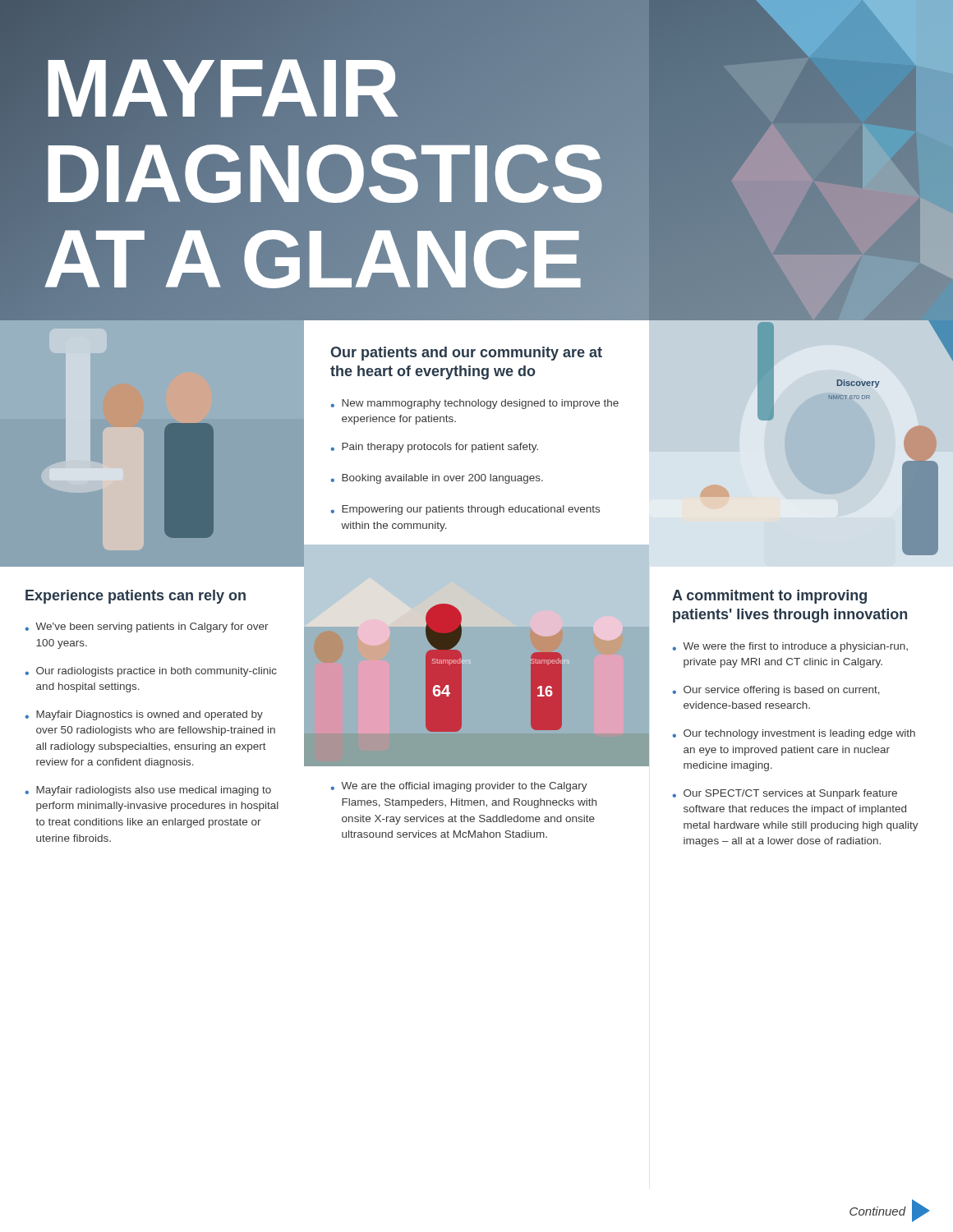Select the title that reads "MAYFAIRDIAGNOSTICSAT A GLANCE"
The height and width of the screenshot is (1232, 953).
point(323,173)
